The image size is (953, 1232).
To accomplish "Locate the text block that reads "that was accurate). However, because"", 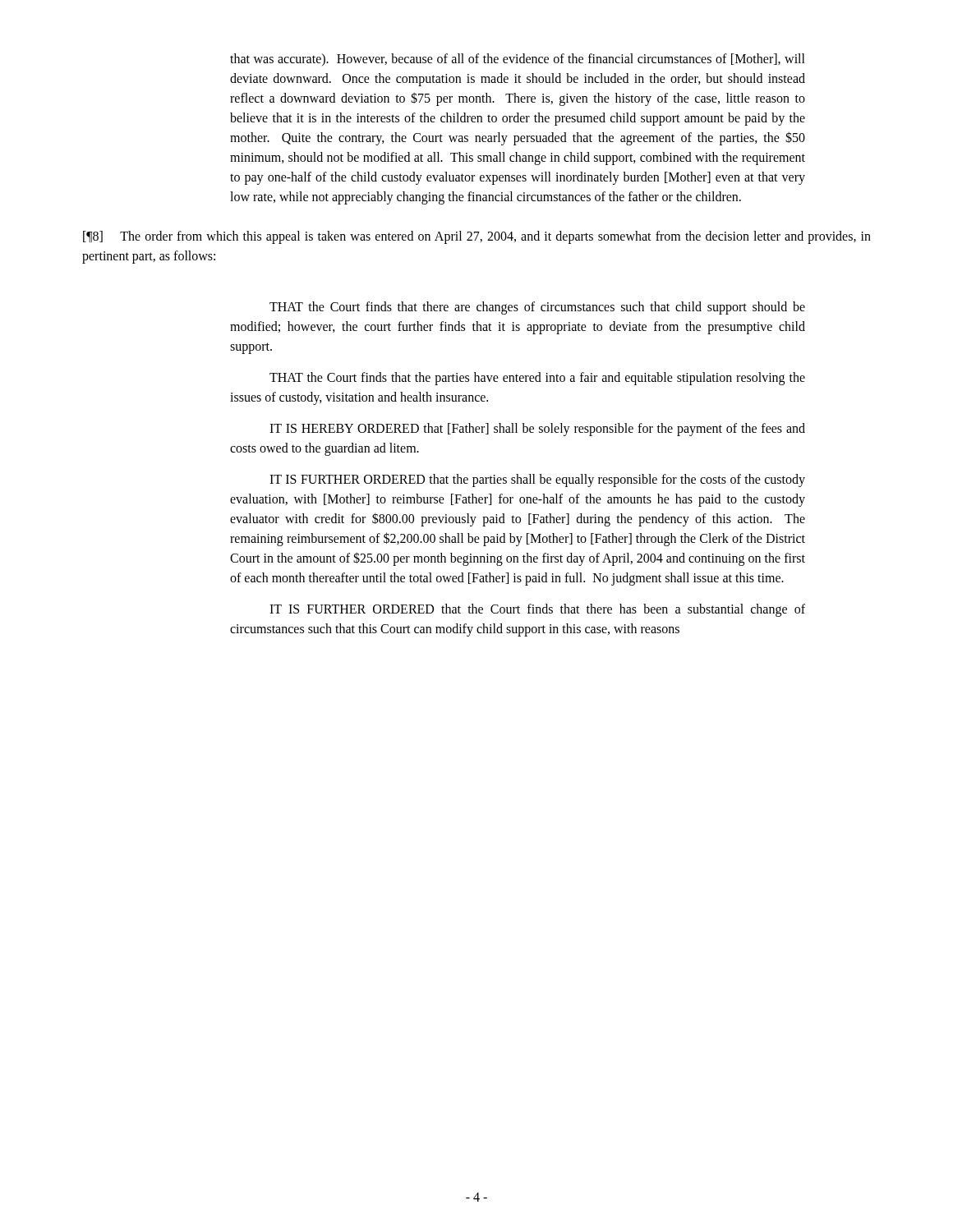I will coord(518,128).
